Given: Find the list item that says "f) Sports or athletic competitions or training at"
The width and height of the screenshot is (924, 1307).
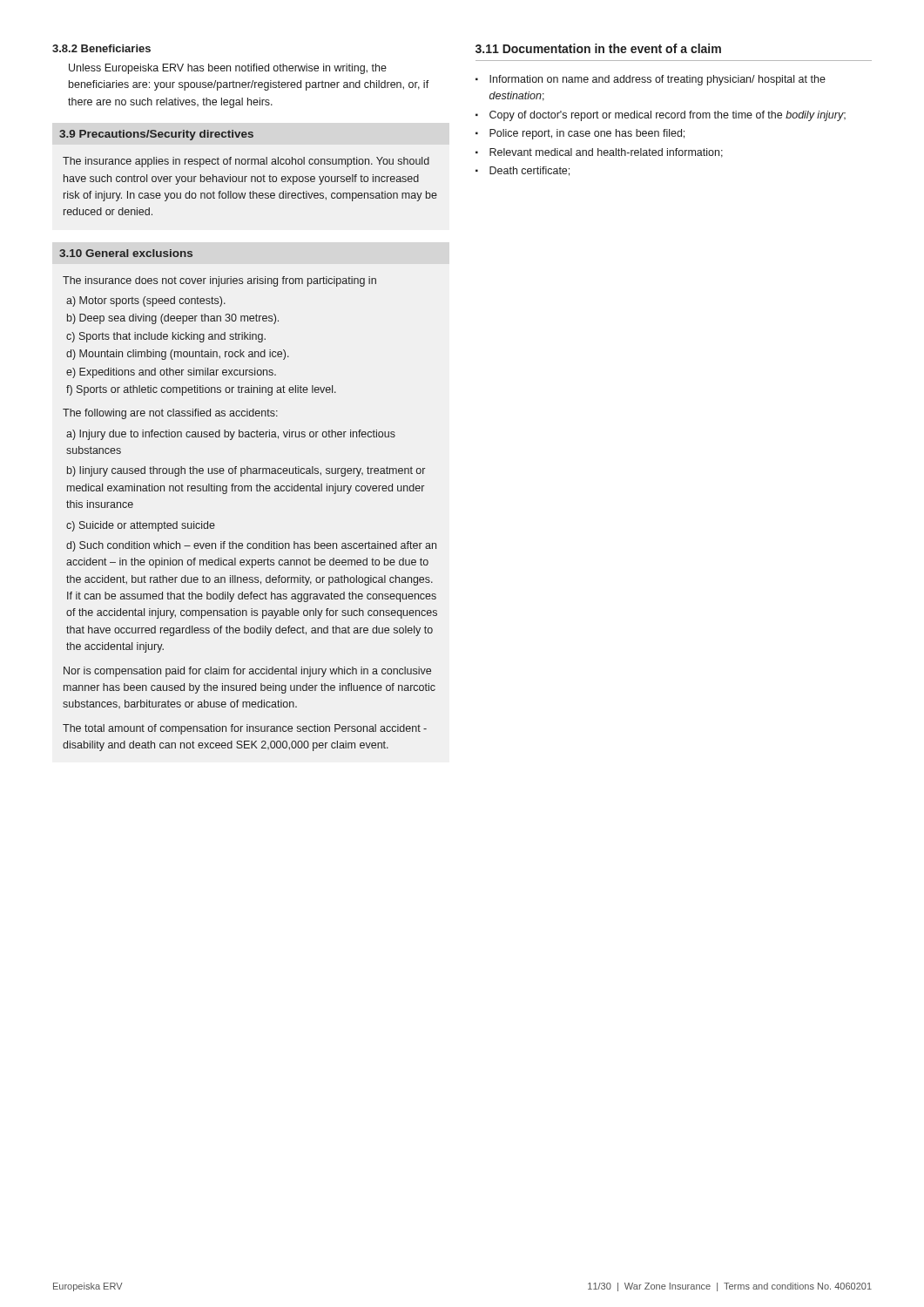Looking at the screenshot, I should click(201, 389).
